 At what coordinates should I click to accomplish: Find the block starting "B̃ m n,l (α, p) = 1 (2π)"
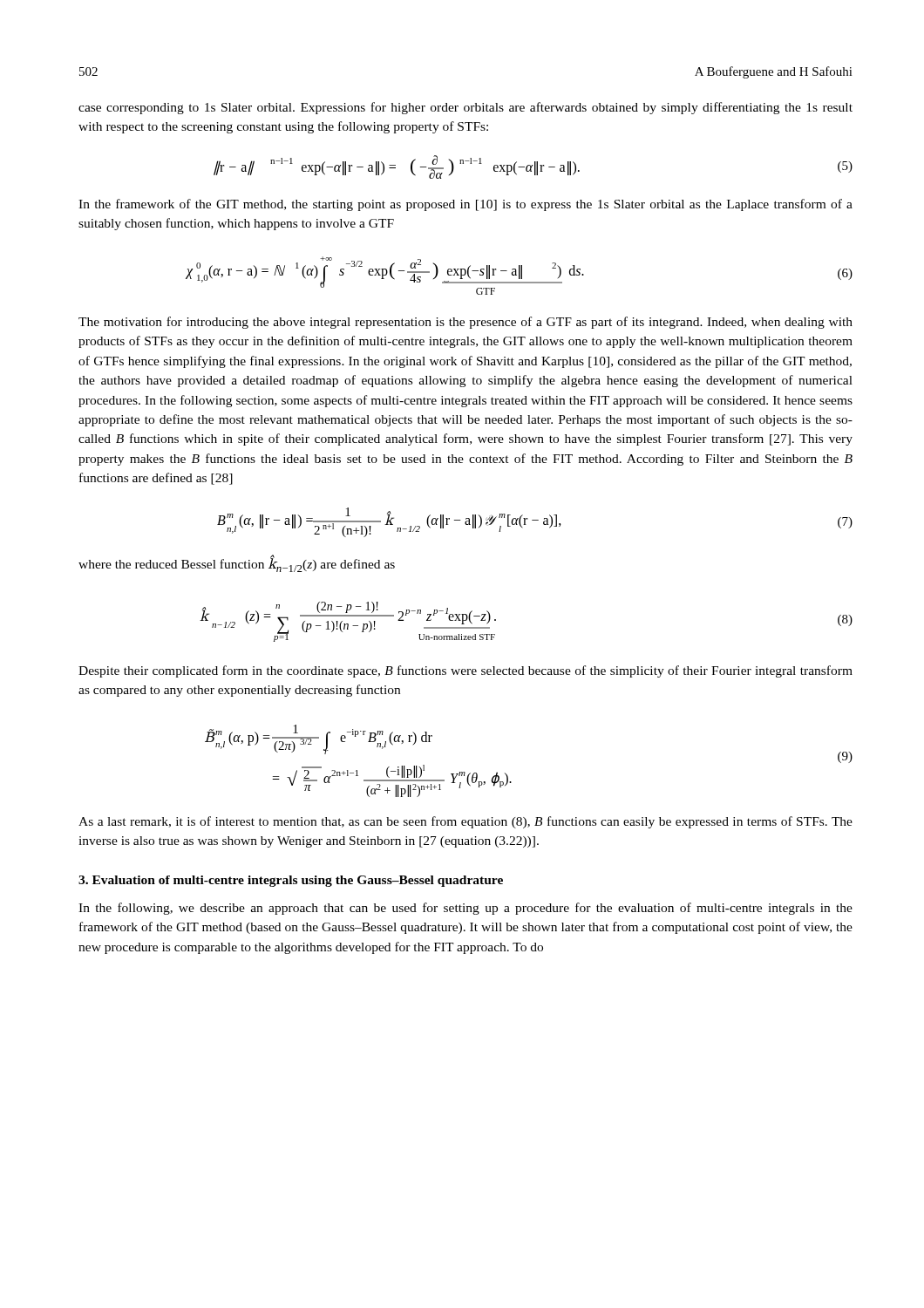pyautogui.click(x=465, y=757)
